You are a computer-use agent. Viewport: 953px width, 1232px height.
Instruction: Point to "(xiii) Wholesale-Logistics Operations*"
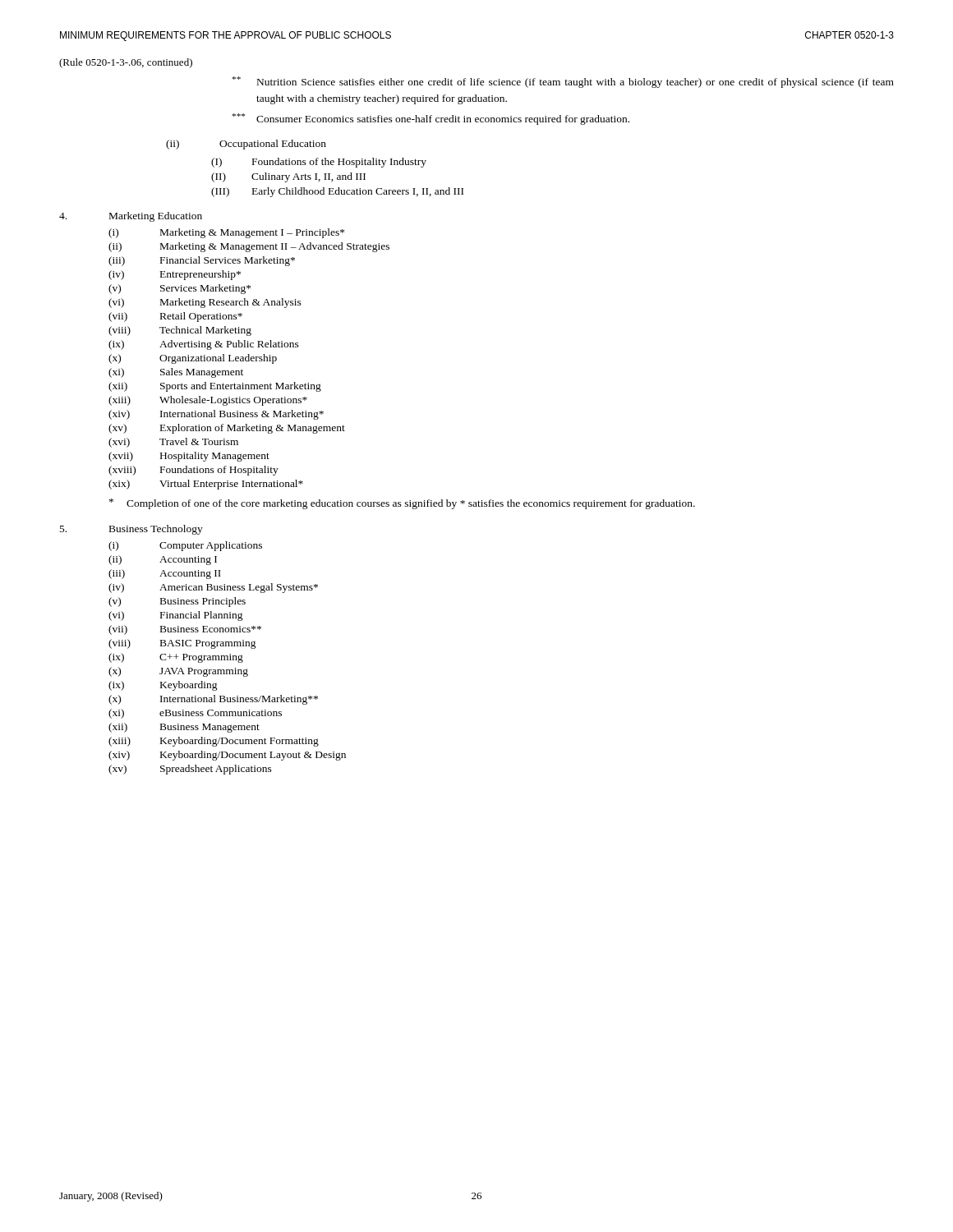pyautogui.click(x=208, y=400)
